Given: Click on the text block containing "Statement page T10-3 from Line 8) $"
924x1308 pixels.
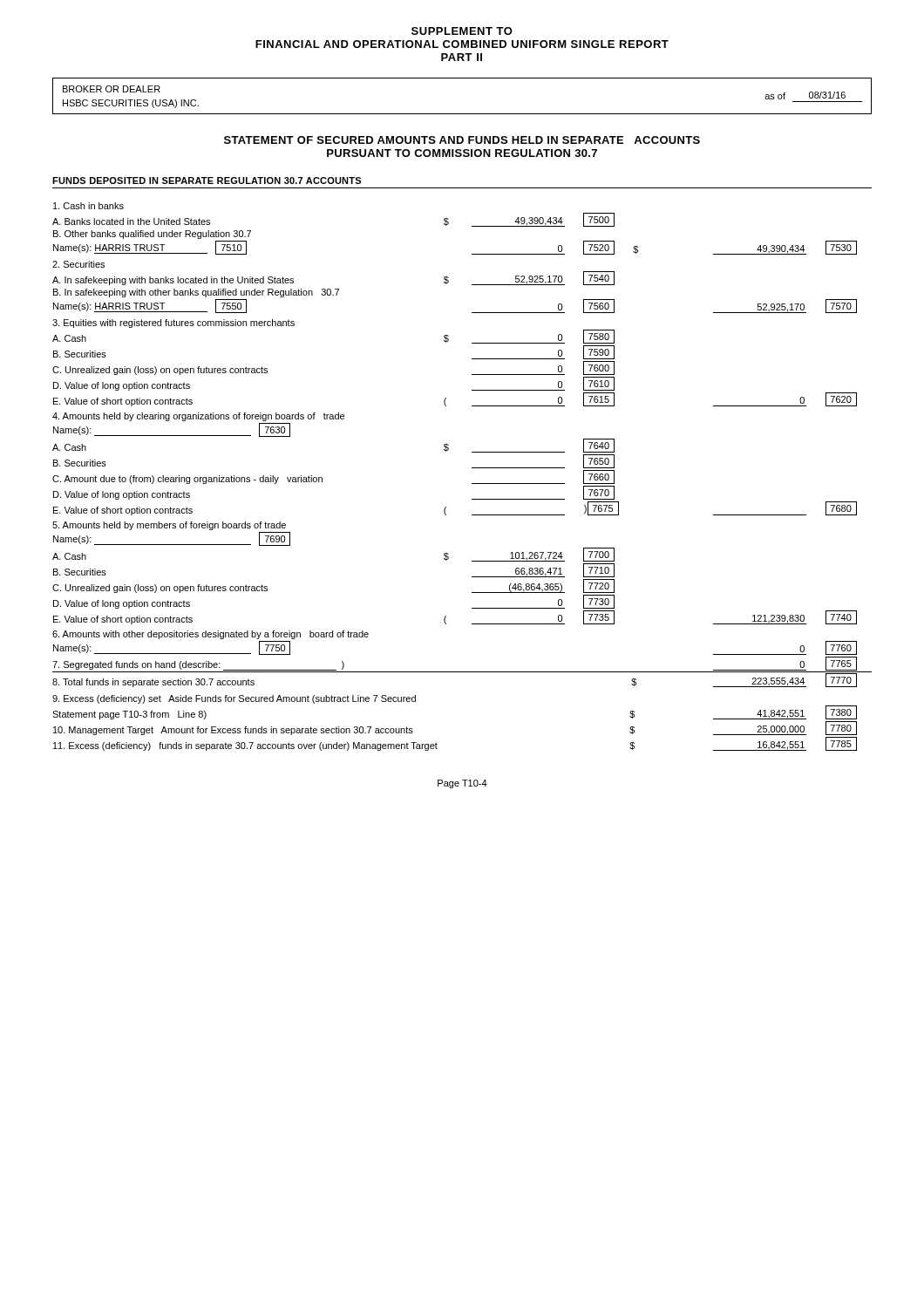Looking at the screenshot, I should coord(125,712).
